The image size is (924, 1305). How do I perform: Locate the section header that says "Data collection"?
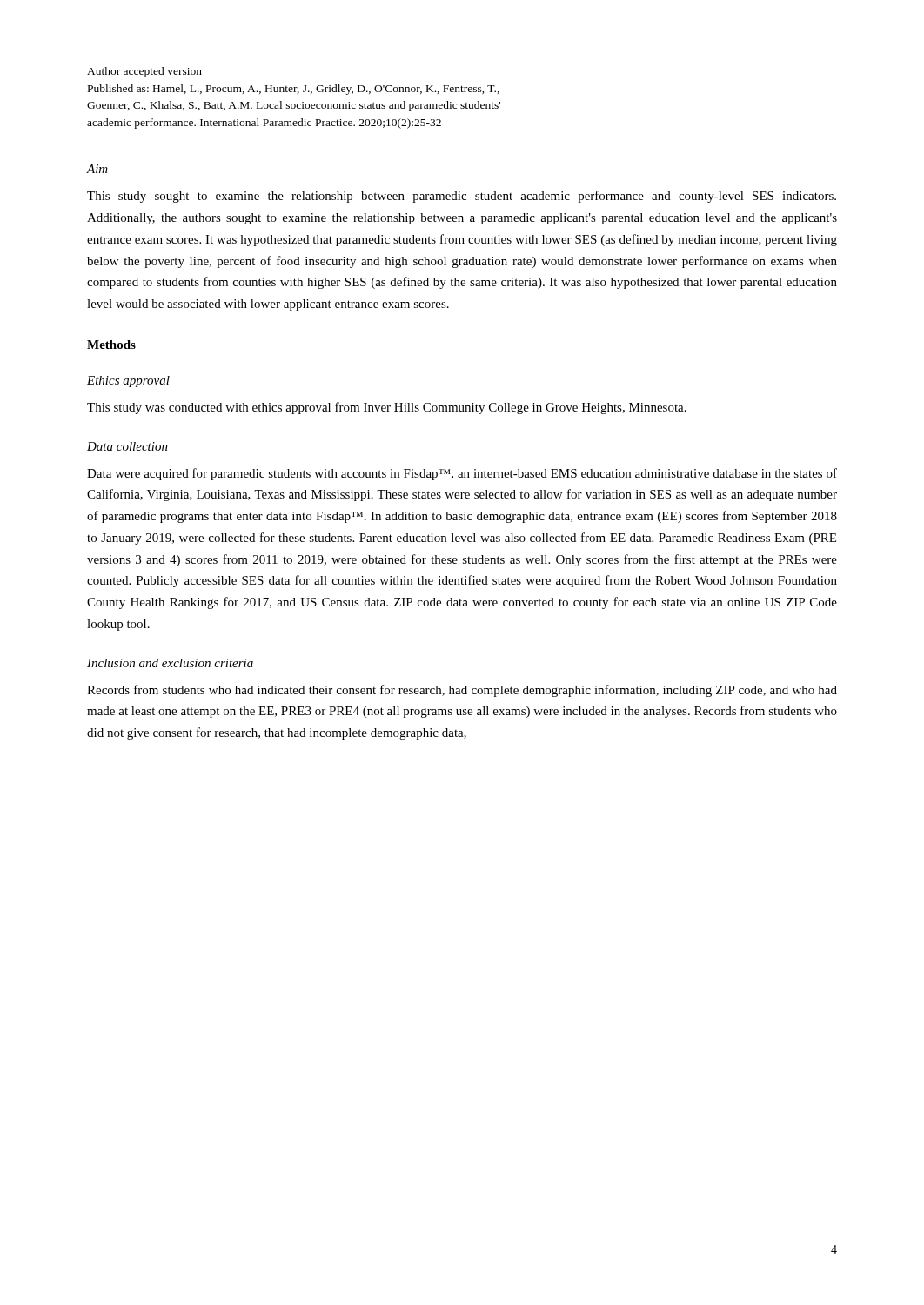click(127, 446)
